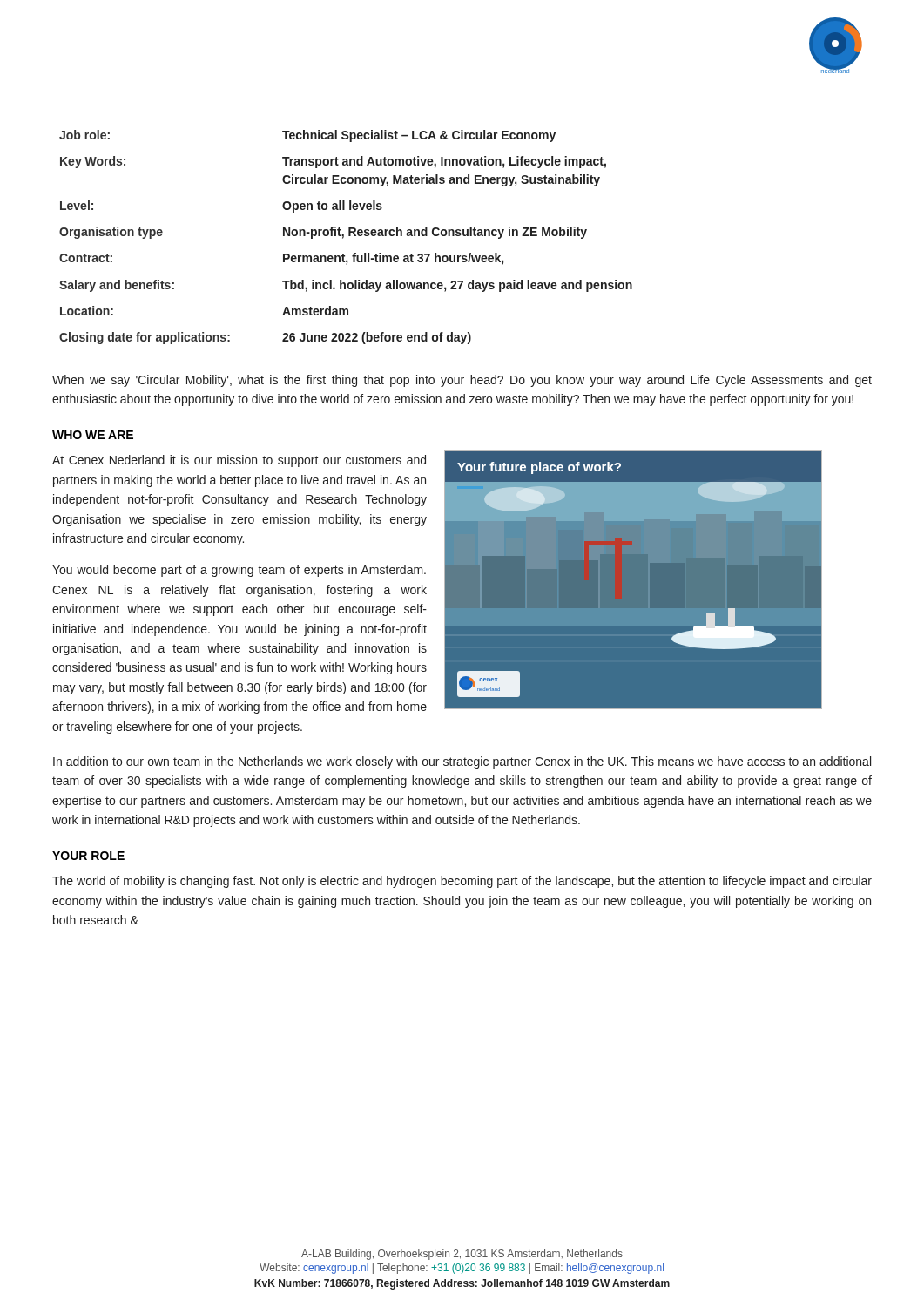Screen dimensions: 1307x924
Task: Select the table that reads "Organisation type"
Action: click(x=462, y=236)
